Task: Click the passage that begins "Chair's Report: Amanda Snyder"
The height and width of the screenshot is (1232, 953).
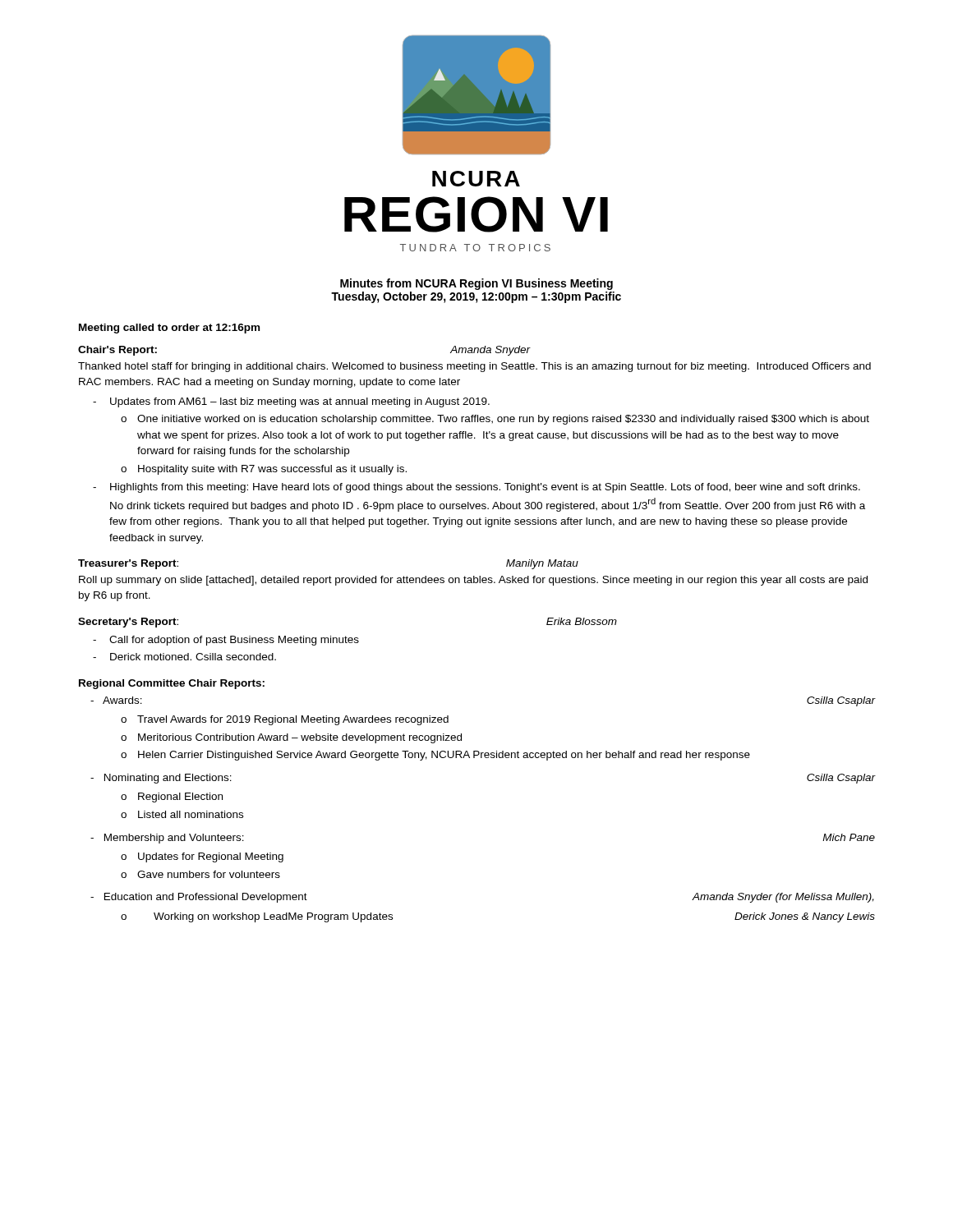Action: tap(475, 366)
